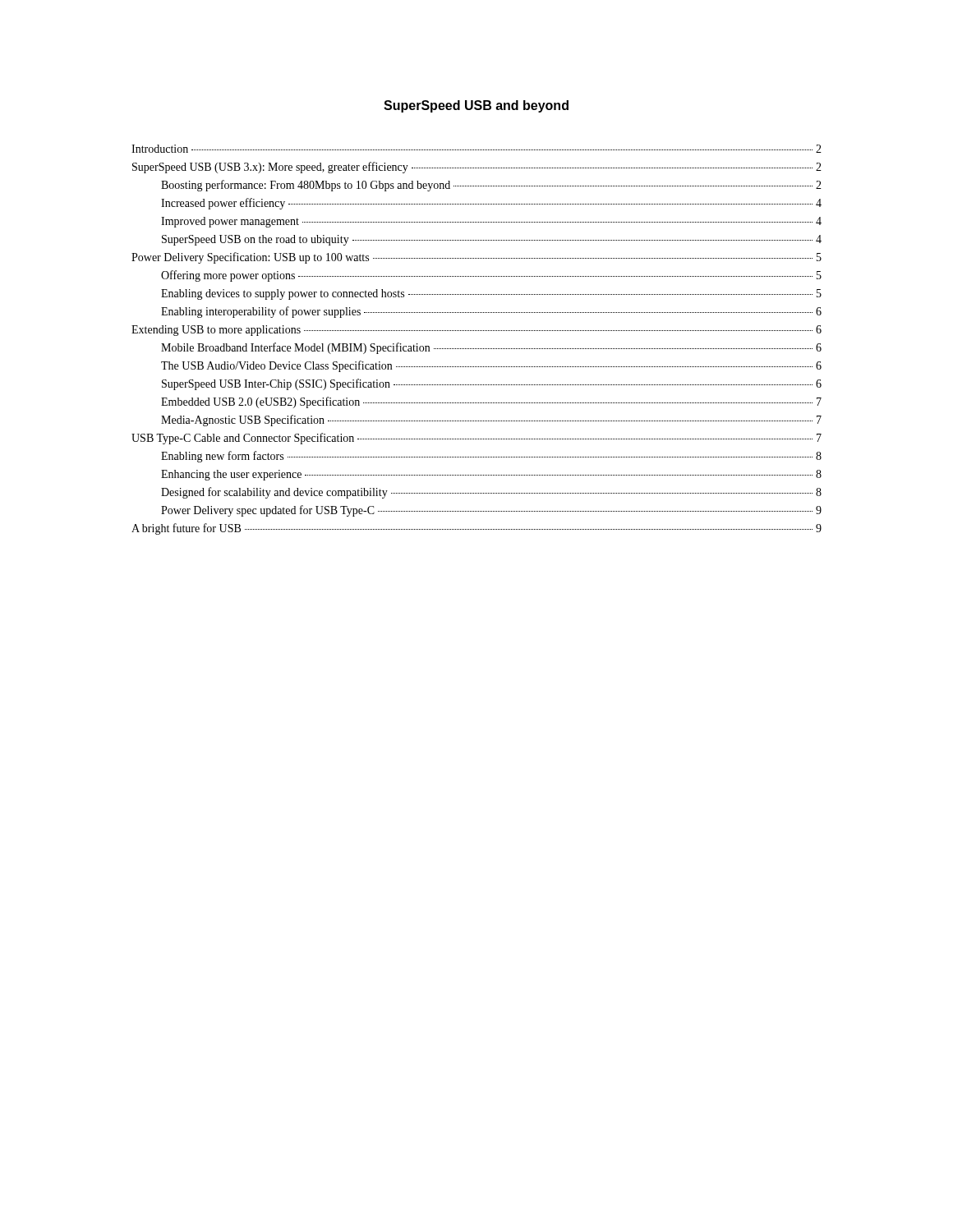
Task: Click on the list item that reads "Extending USB to more applications"
Action: point(476,330)
